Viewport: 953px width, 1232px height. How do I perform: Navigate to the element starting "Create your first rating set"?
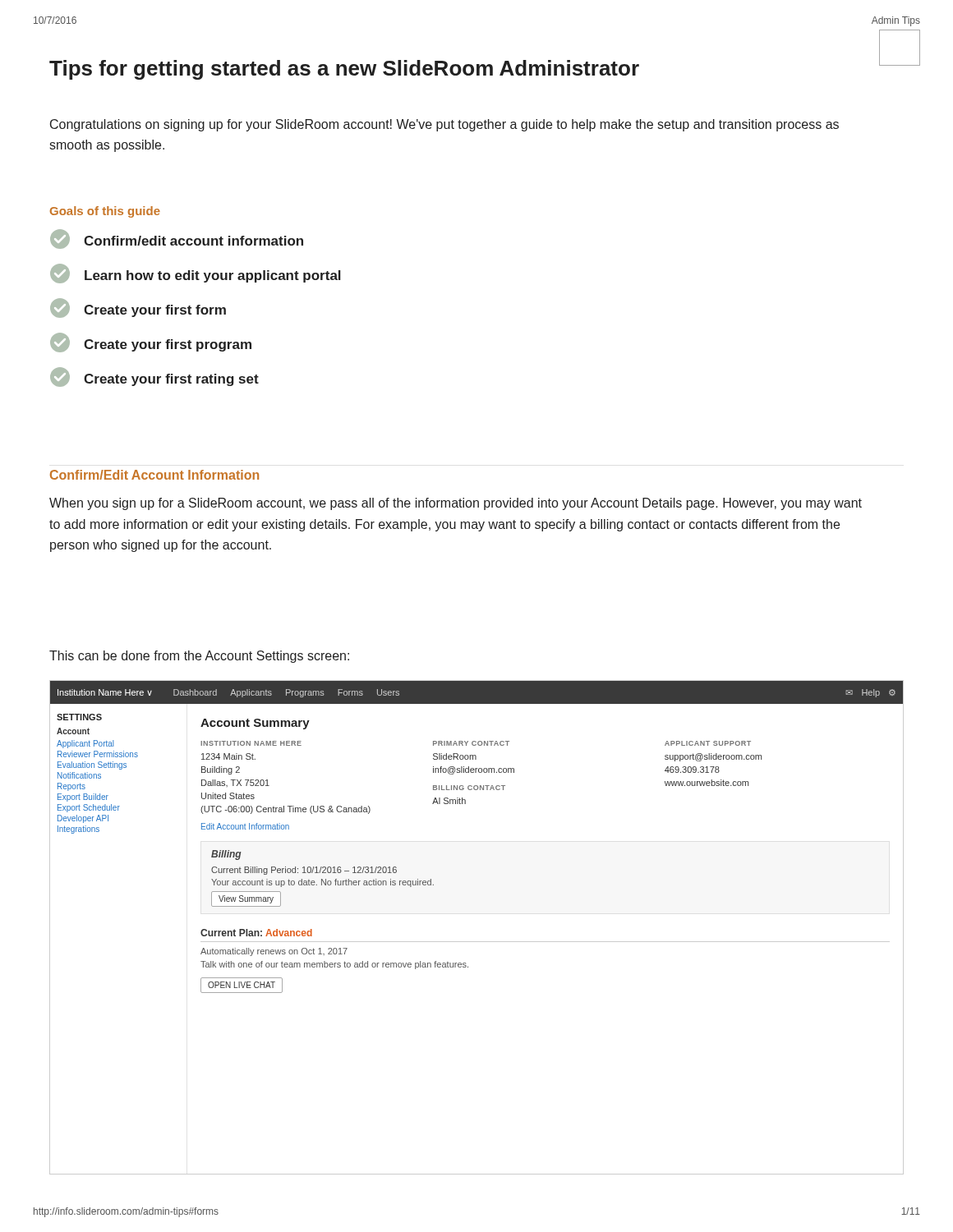point(154,379)
